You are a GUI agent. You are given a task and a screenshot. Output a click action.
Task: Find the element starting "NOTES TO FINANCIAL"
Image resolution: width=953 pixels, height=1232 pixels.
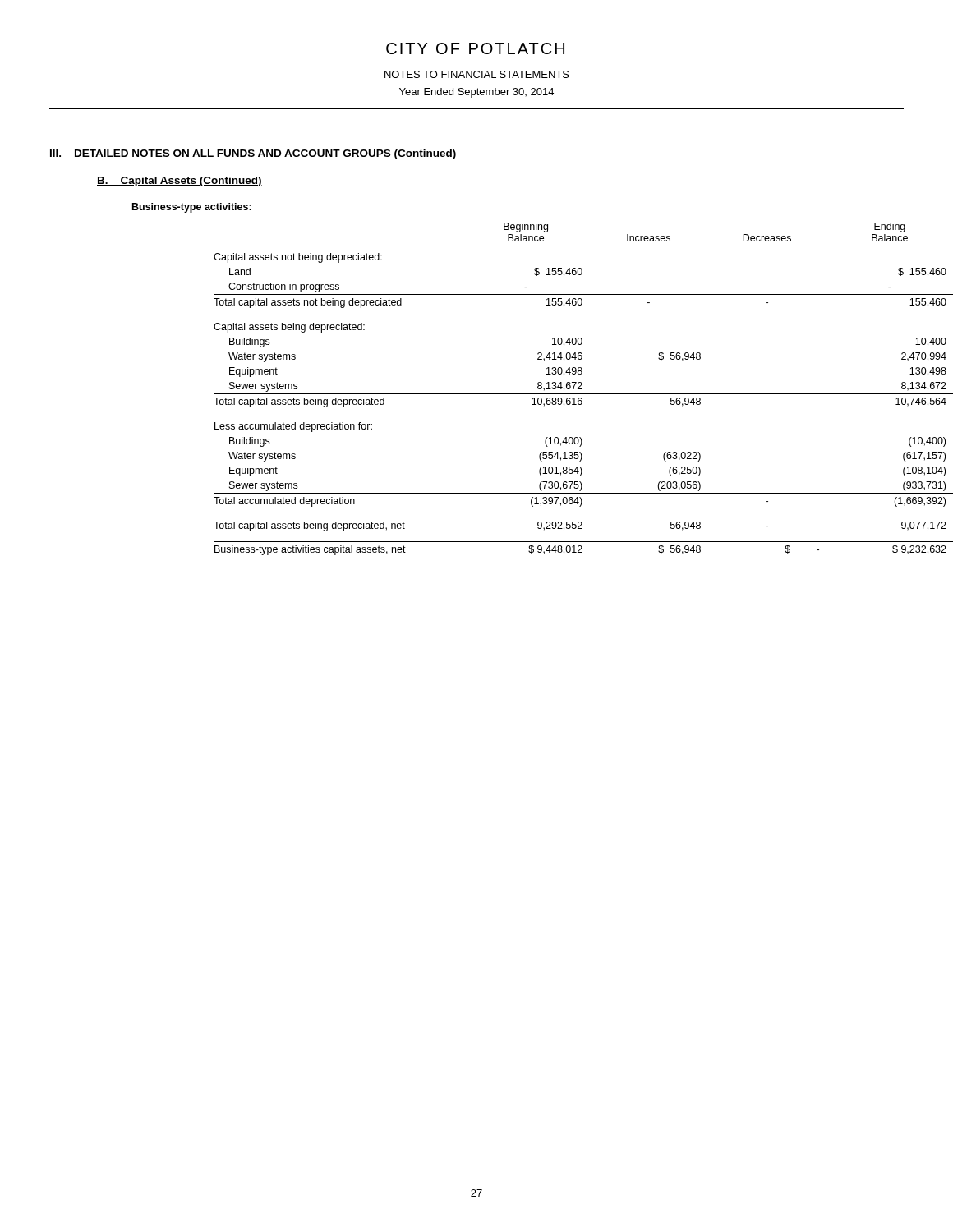[x=476, y=83]
